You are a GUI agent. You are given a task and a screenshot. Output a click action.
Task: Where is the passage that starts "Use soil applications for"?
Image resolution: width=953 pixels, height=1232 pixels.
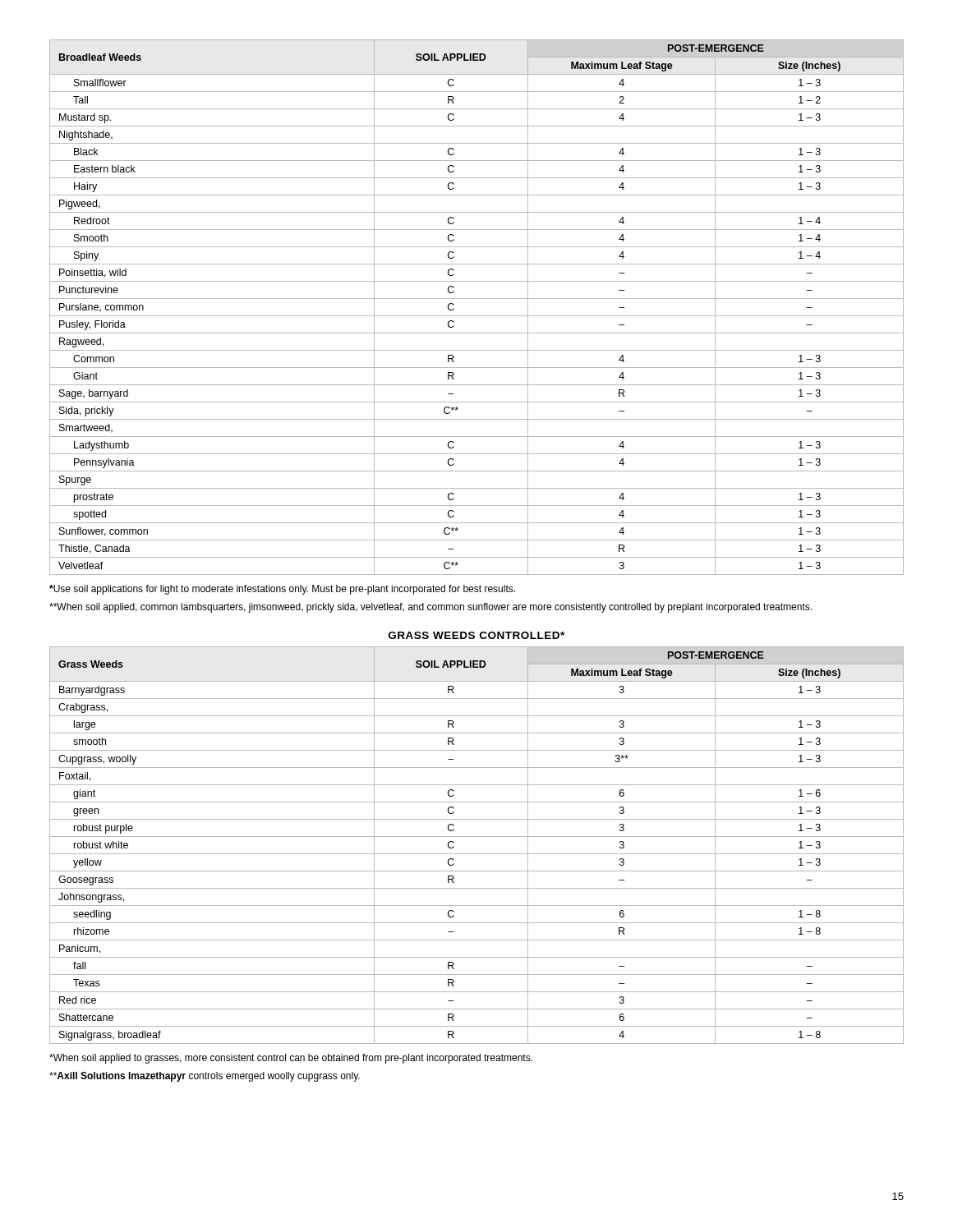283,589
